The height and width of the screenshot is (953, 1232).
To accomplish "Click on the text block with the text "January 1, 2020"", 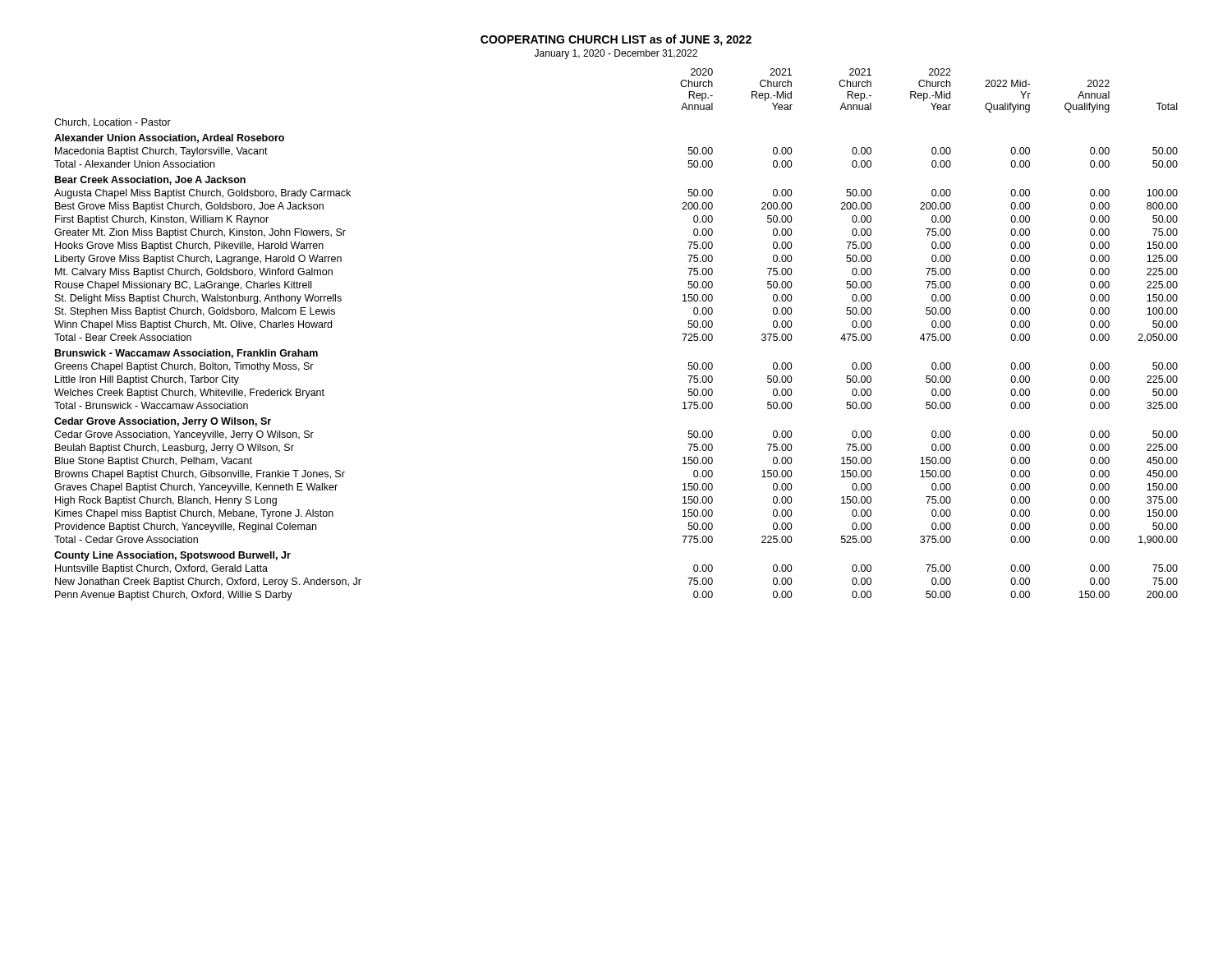I will pos(616,53).
